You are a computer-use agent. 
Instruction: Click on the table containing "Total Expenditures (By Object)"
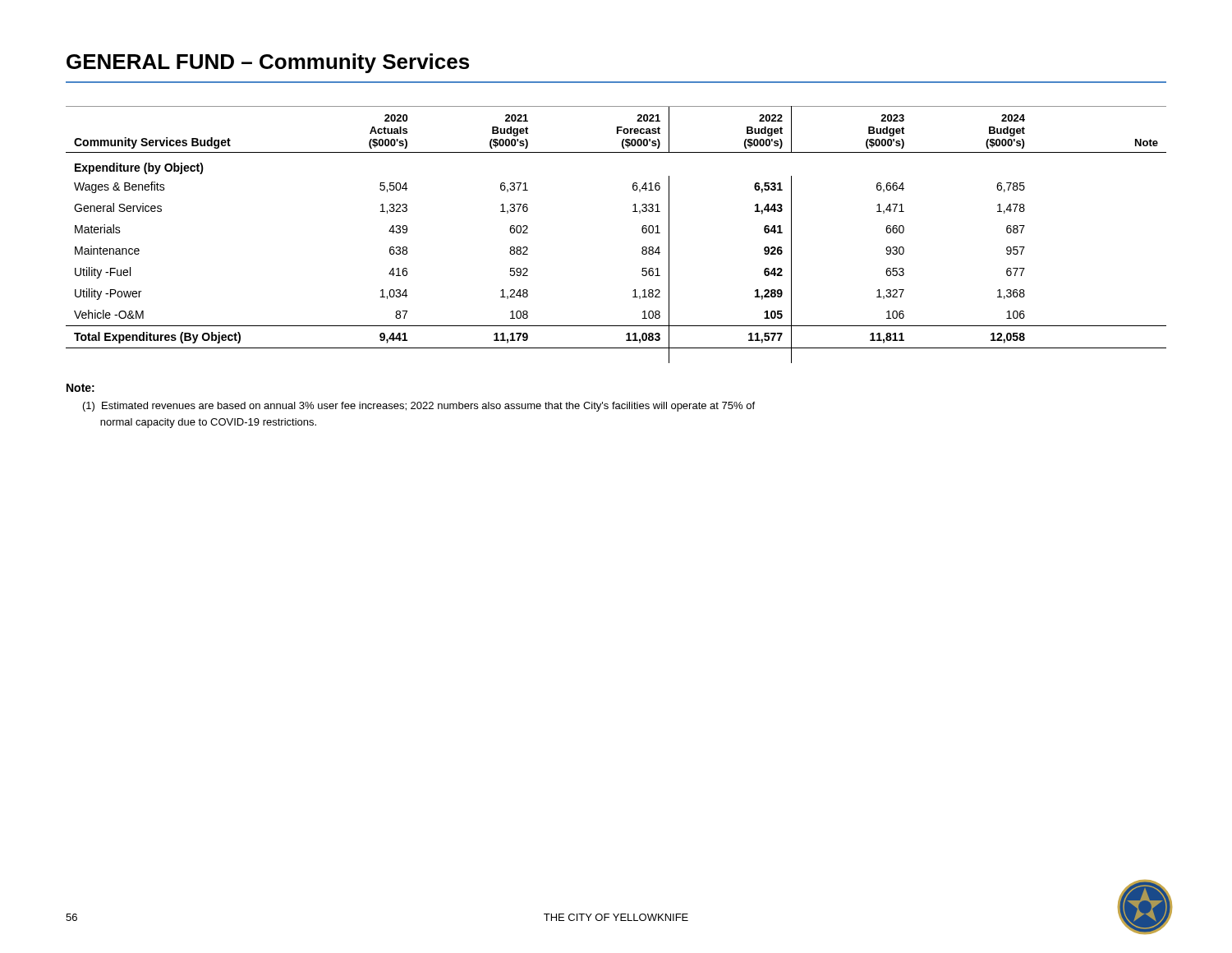pos(616,235)
